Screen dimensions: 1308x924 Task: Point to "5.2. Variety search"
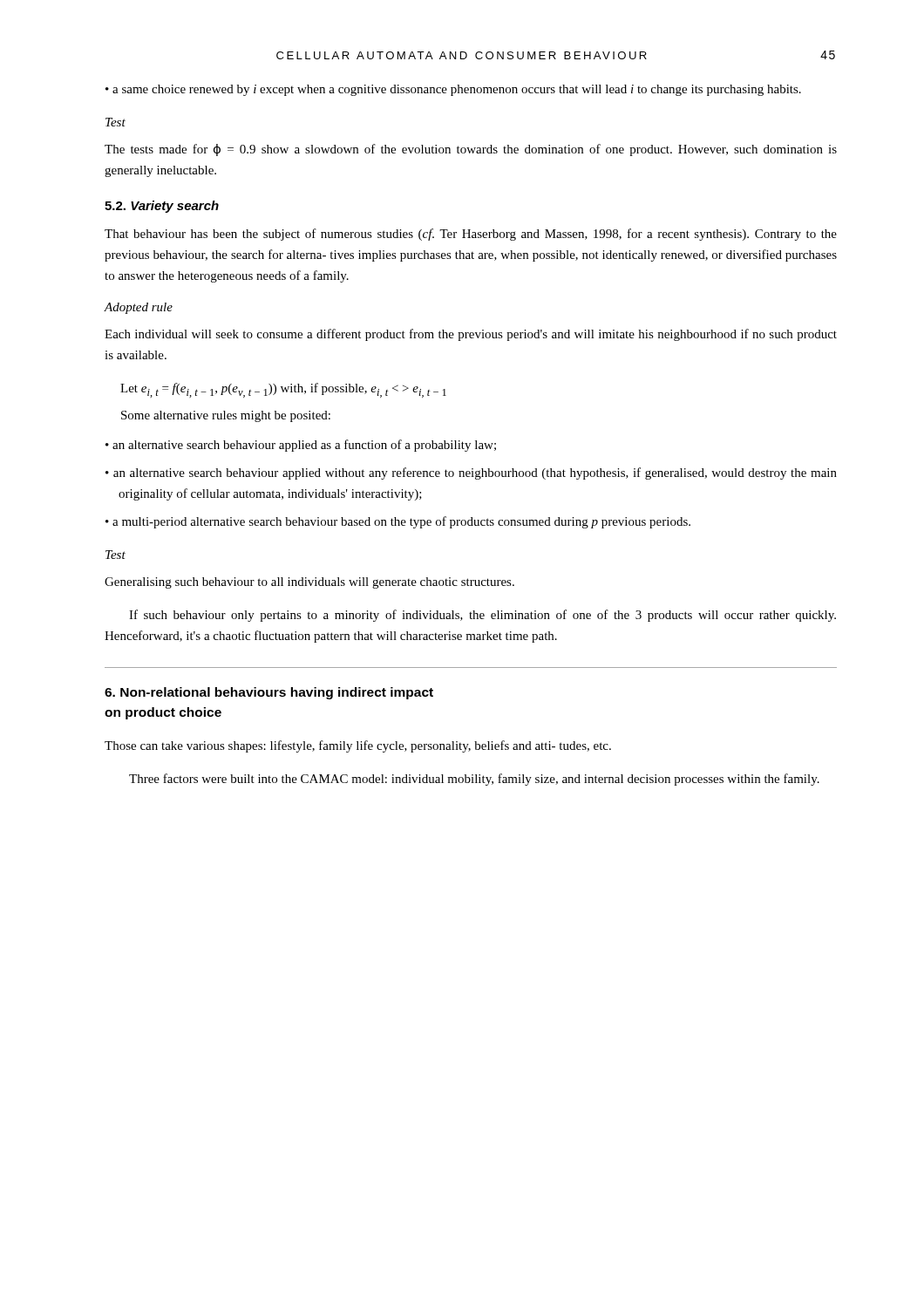click(162, 205)
